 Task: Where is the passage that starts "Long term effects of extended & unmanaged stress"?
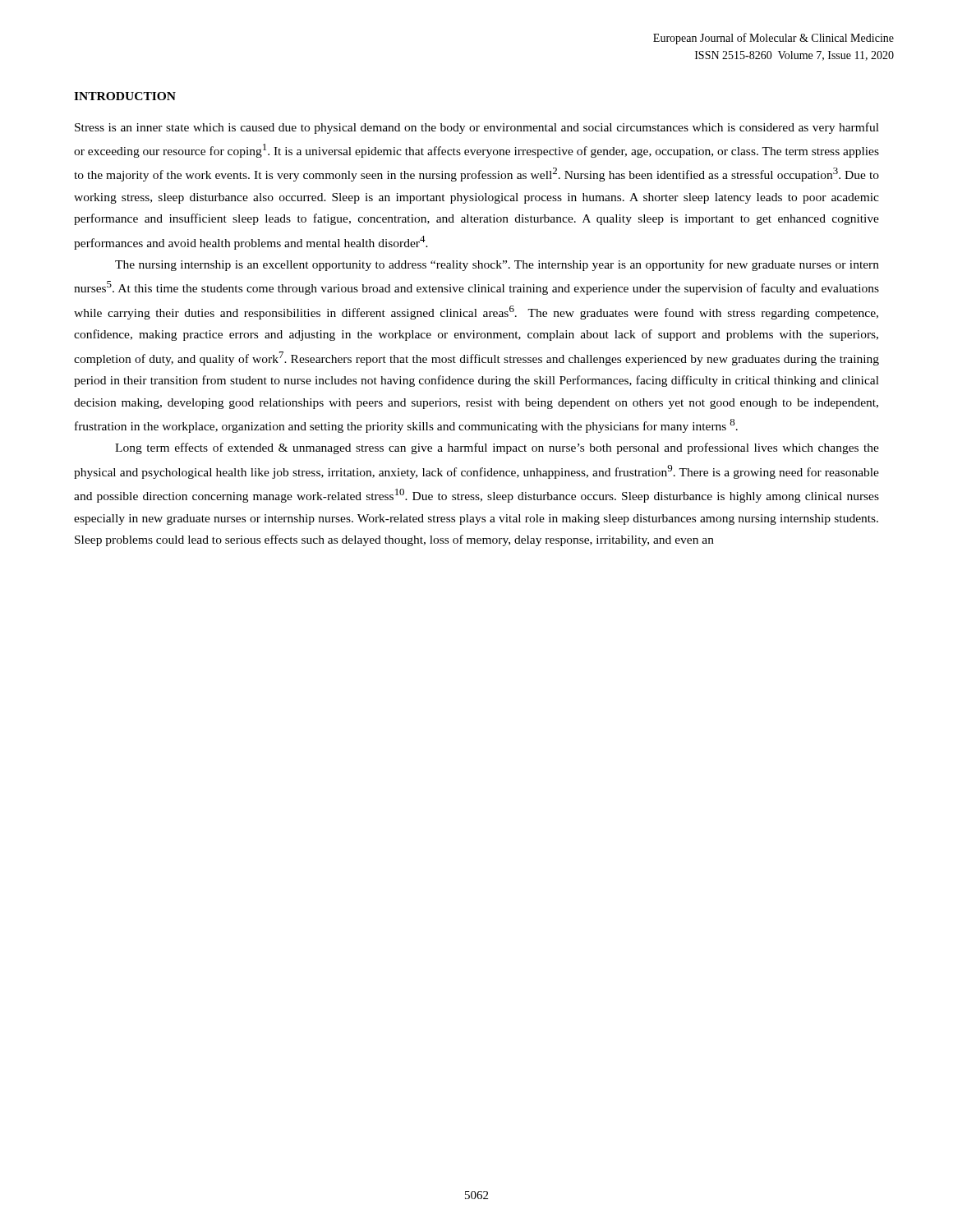[476, 493]
